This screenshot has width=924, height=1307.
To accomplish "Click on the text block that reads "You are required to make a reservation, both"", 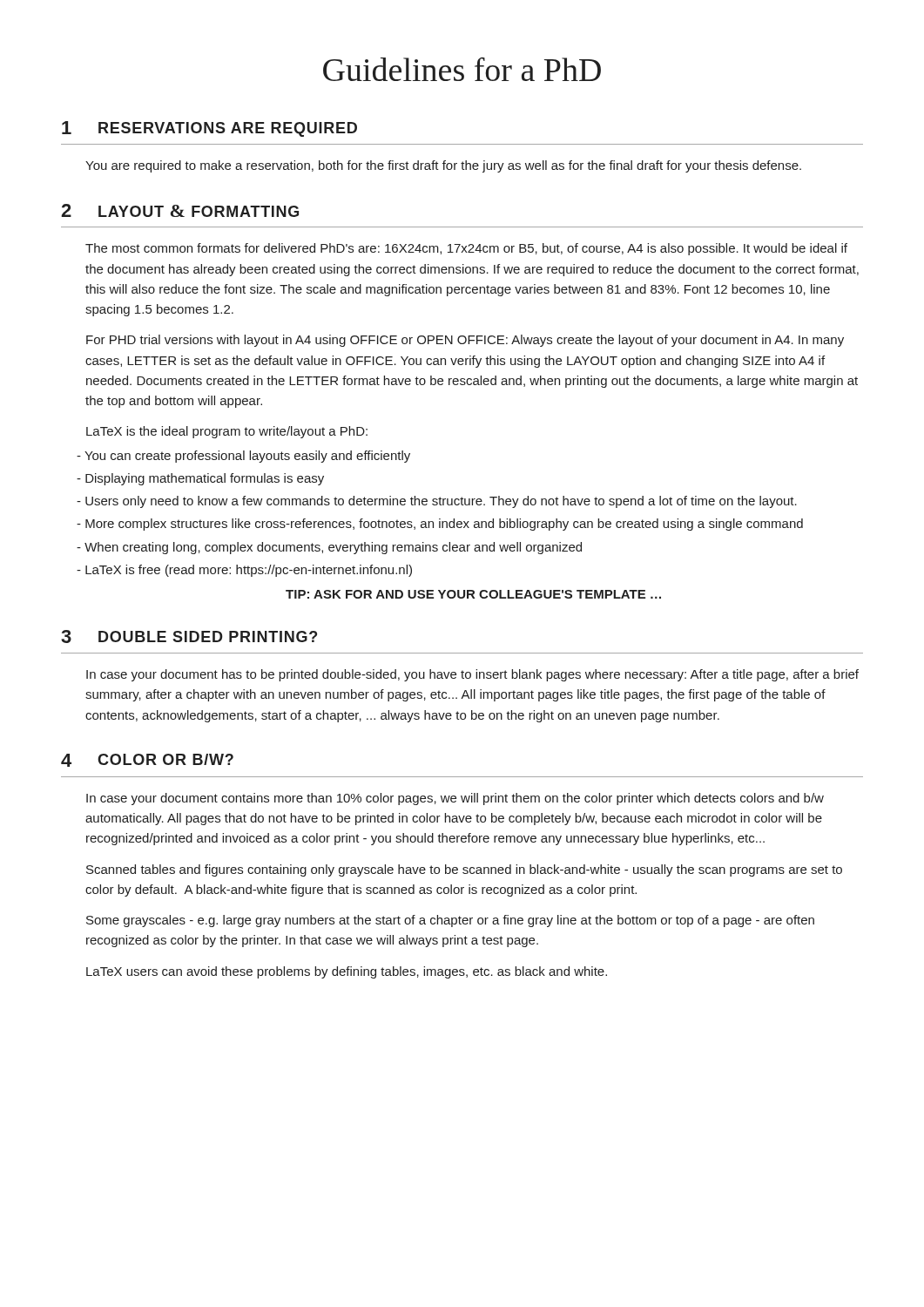I will tap(444, 165).
